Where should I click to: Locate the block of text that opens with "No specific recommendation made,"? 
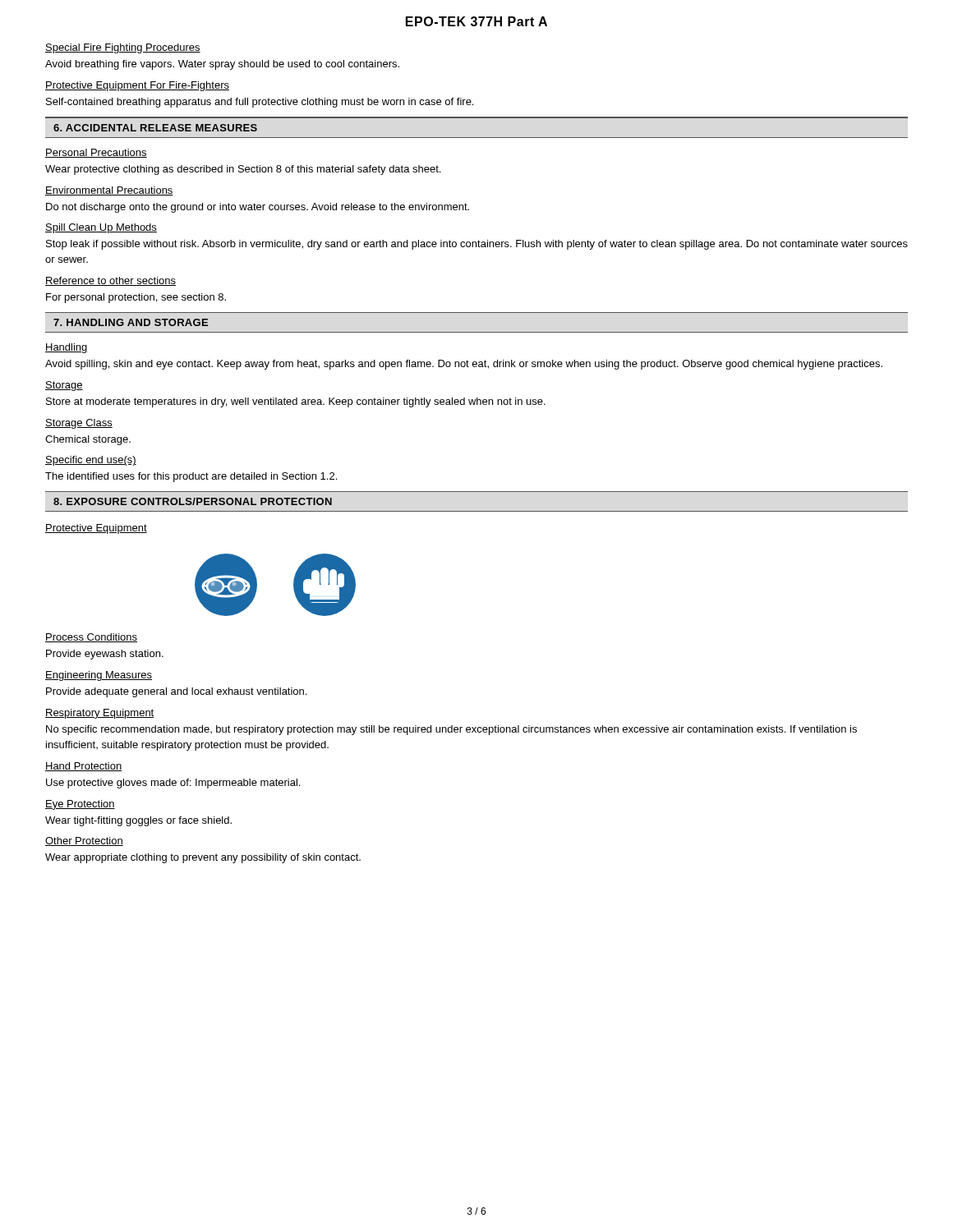(451, 737)
